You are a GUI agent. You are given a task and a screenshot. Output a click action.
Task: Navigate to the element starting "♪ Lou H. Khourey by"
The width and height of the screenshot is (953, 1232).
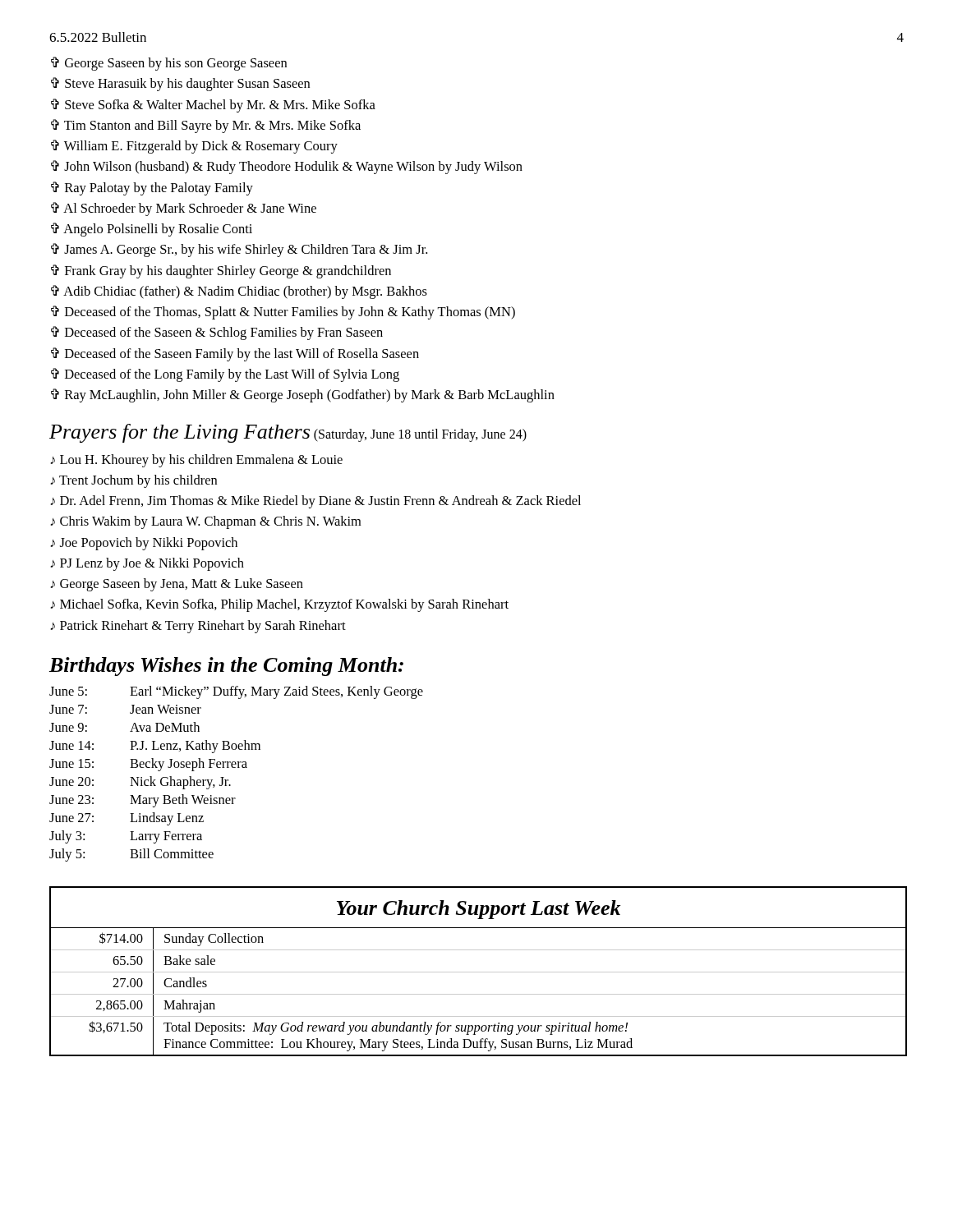point(196,459)
